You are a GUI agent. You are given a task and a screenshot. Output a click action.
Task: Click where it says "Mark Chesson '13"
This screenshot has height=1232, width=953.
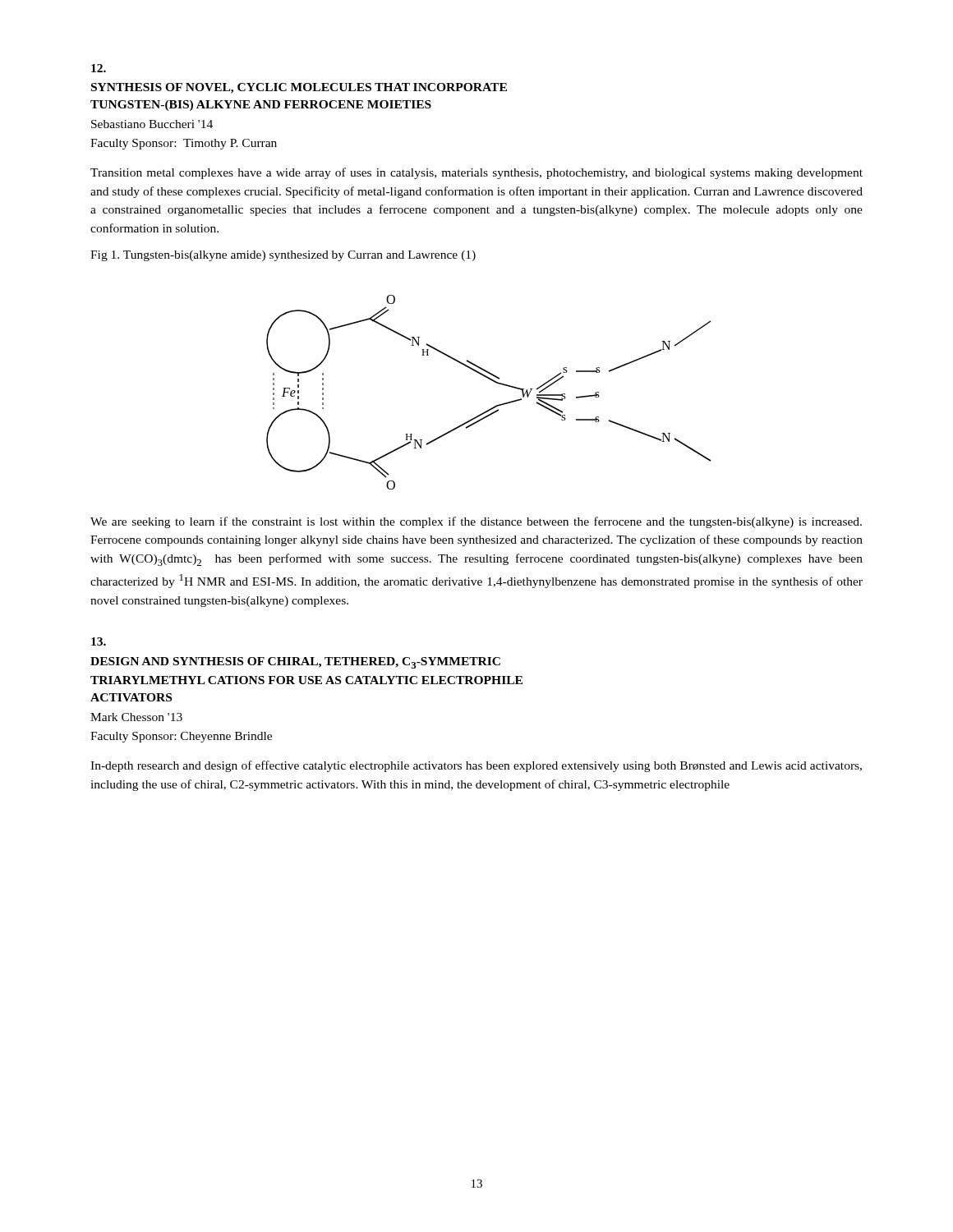point(136,717)
